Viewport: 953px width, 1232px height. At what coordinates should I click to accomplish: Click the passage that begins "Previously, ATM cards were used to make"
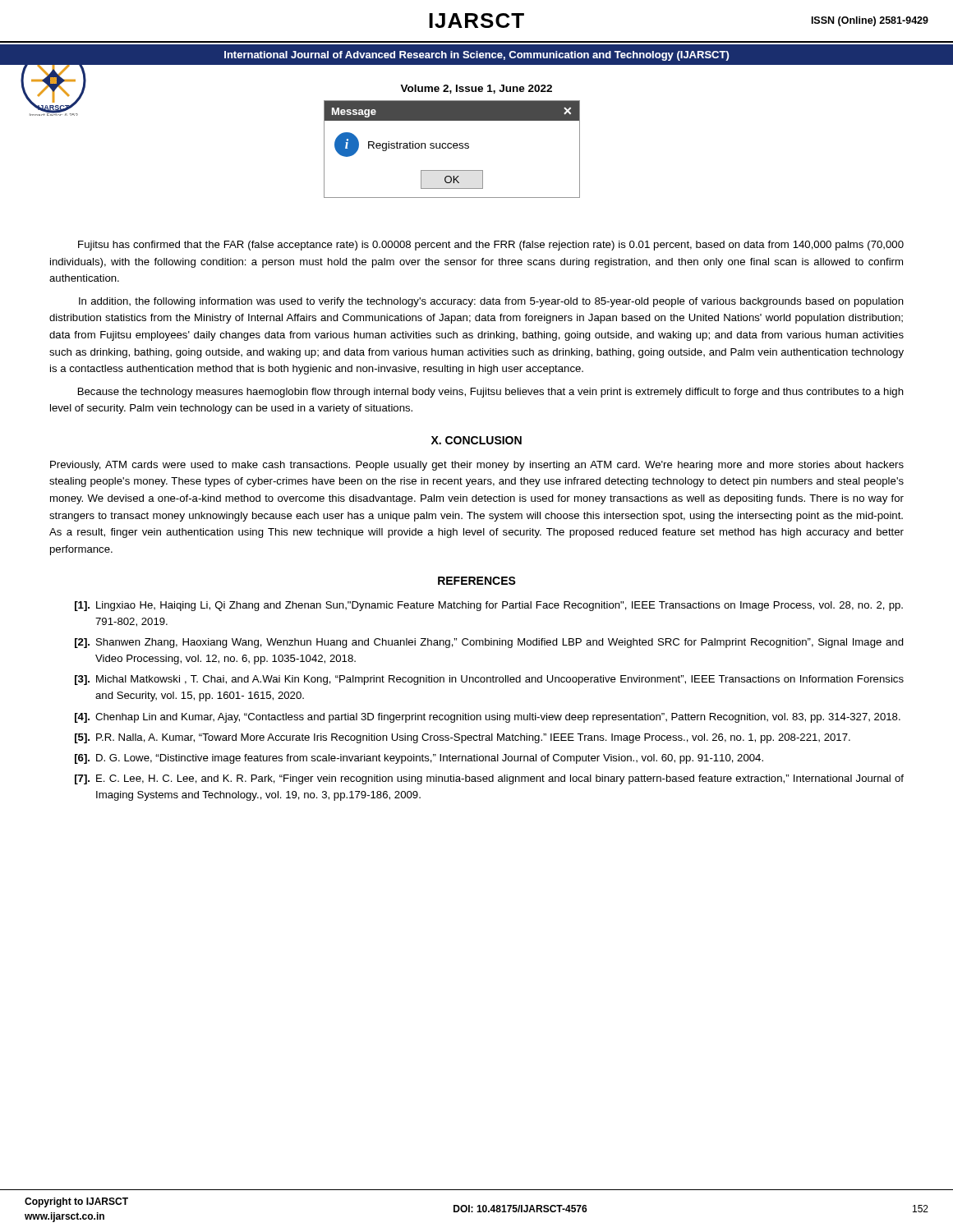[x=476, y=507]
